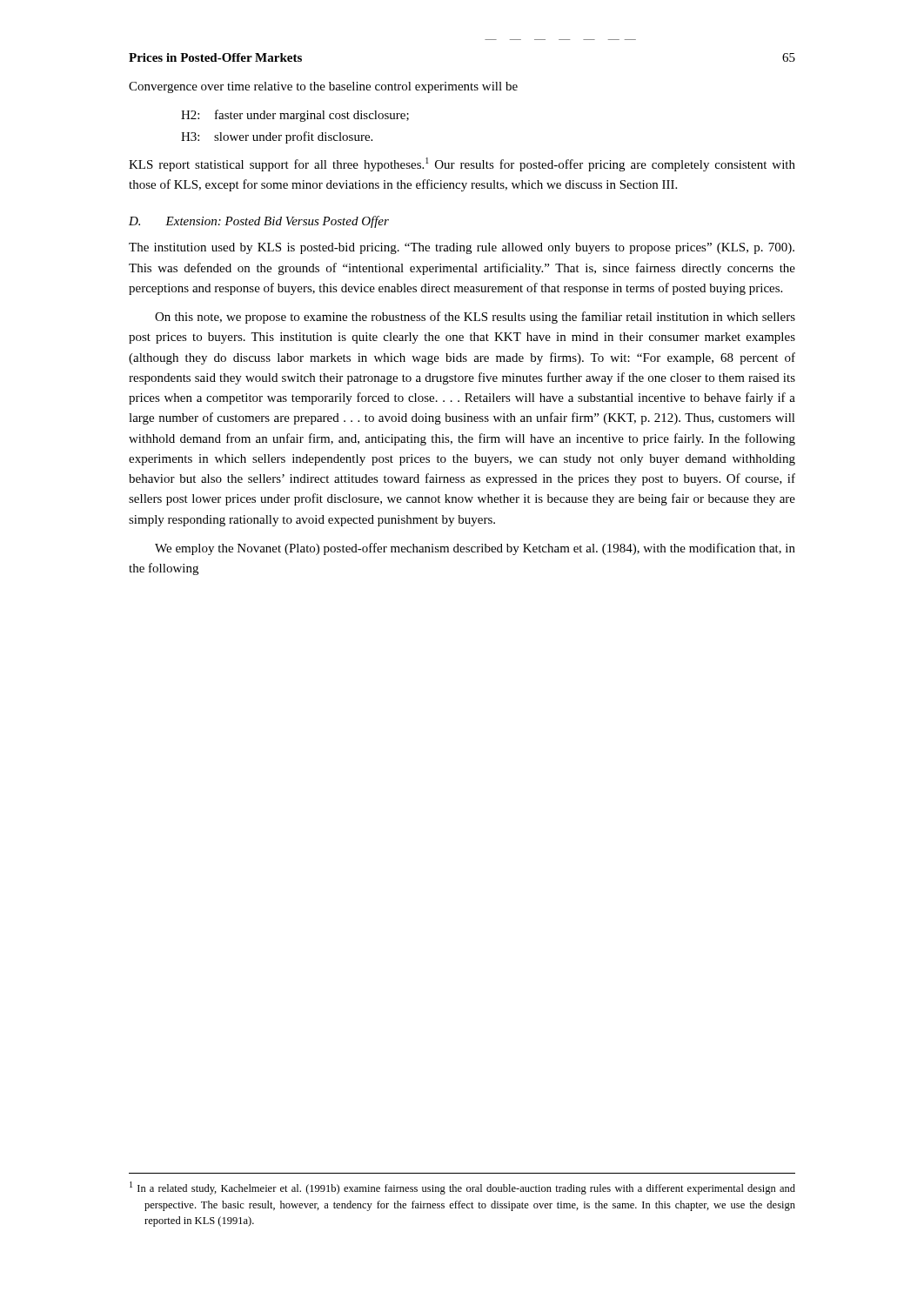Screen dimensions: 1305x924
Task: Navigate to the element starting "H3: slower under profit disclosure."
Action: (277, 137)
